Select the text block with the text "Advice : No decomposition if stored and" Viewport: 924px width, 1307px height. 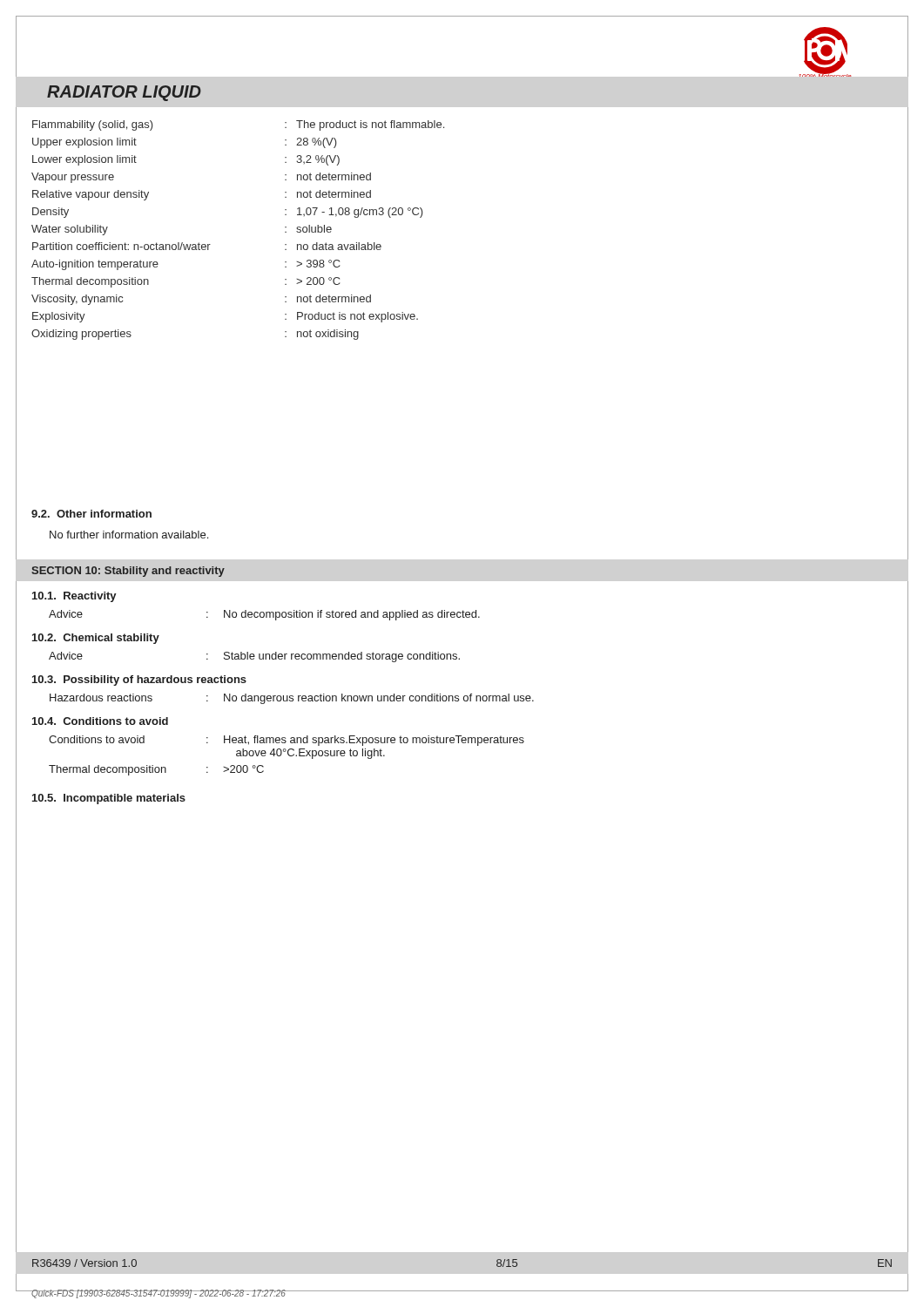coord(471,614)
